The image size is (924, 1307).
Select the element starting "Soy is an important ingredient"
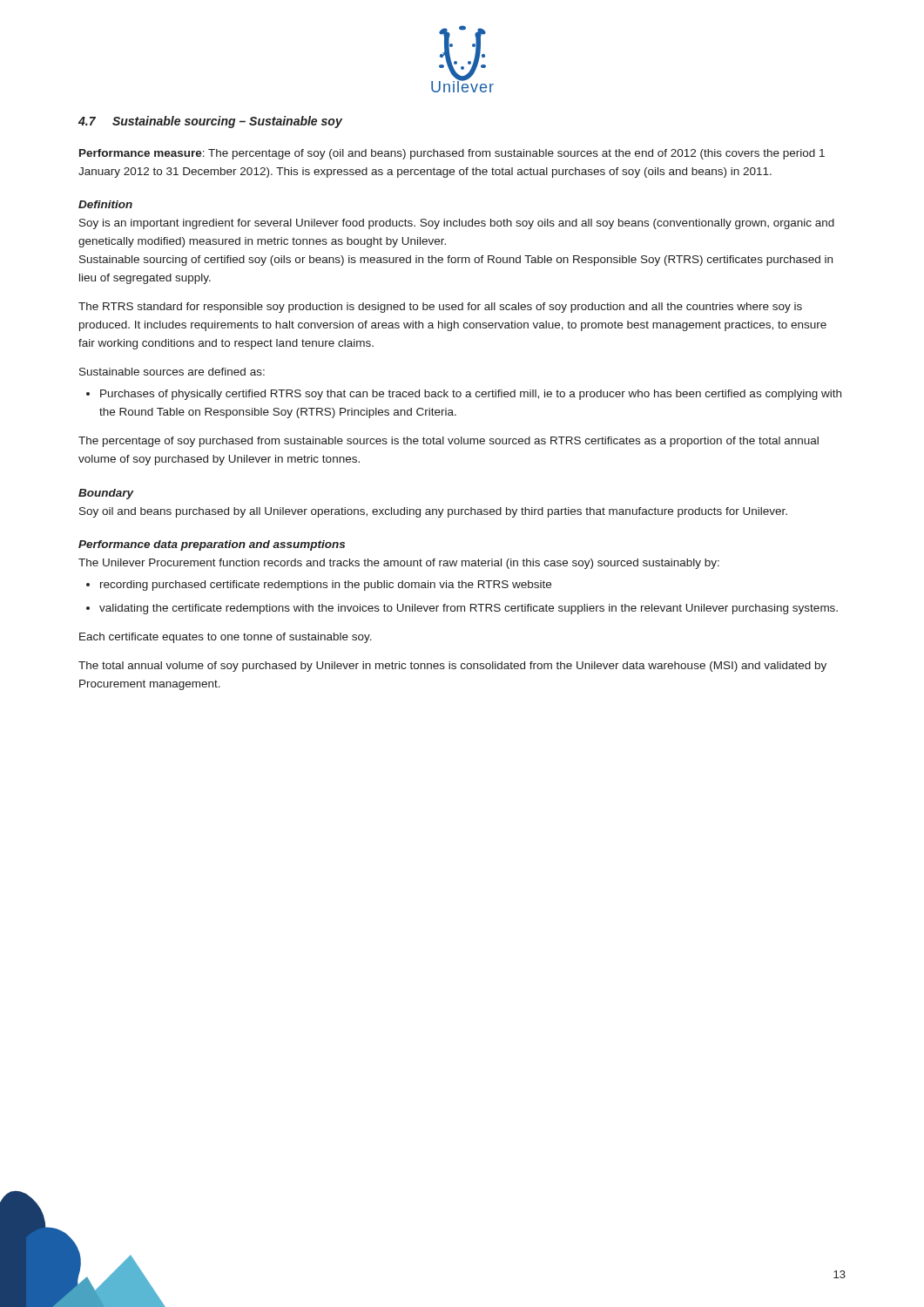[x=456, y=232]
